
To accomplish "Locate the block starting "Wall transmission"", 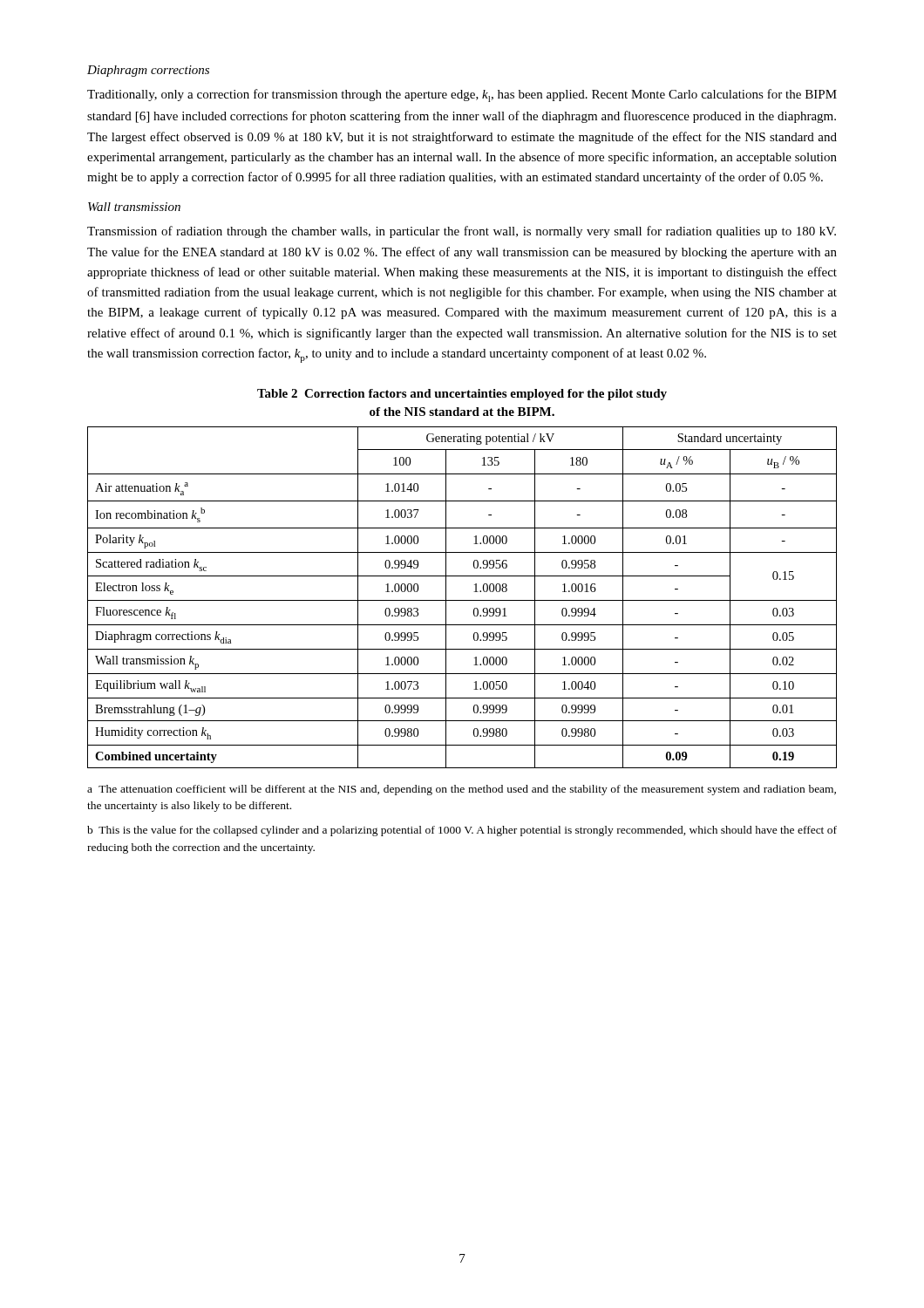I will (x=134, y=208).
